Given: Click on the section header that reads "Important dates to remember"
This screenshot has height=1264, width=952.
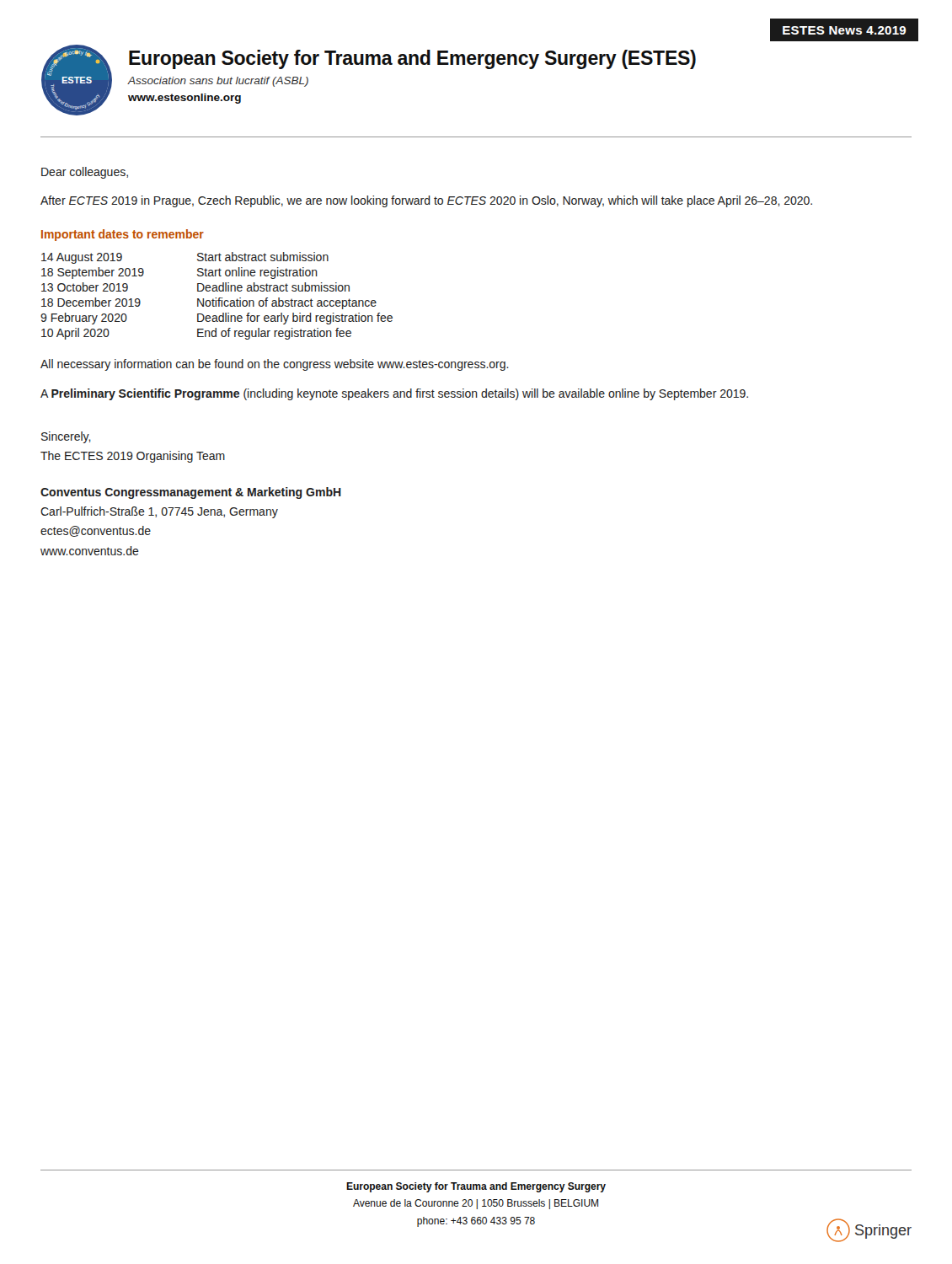Looking at the screenshot, I should [122, 234].
